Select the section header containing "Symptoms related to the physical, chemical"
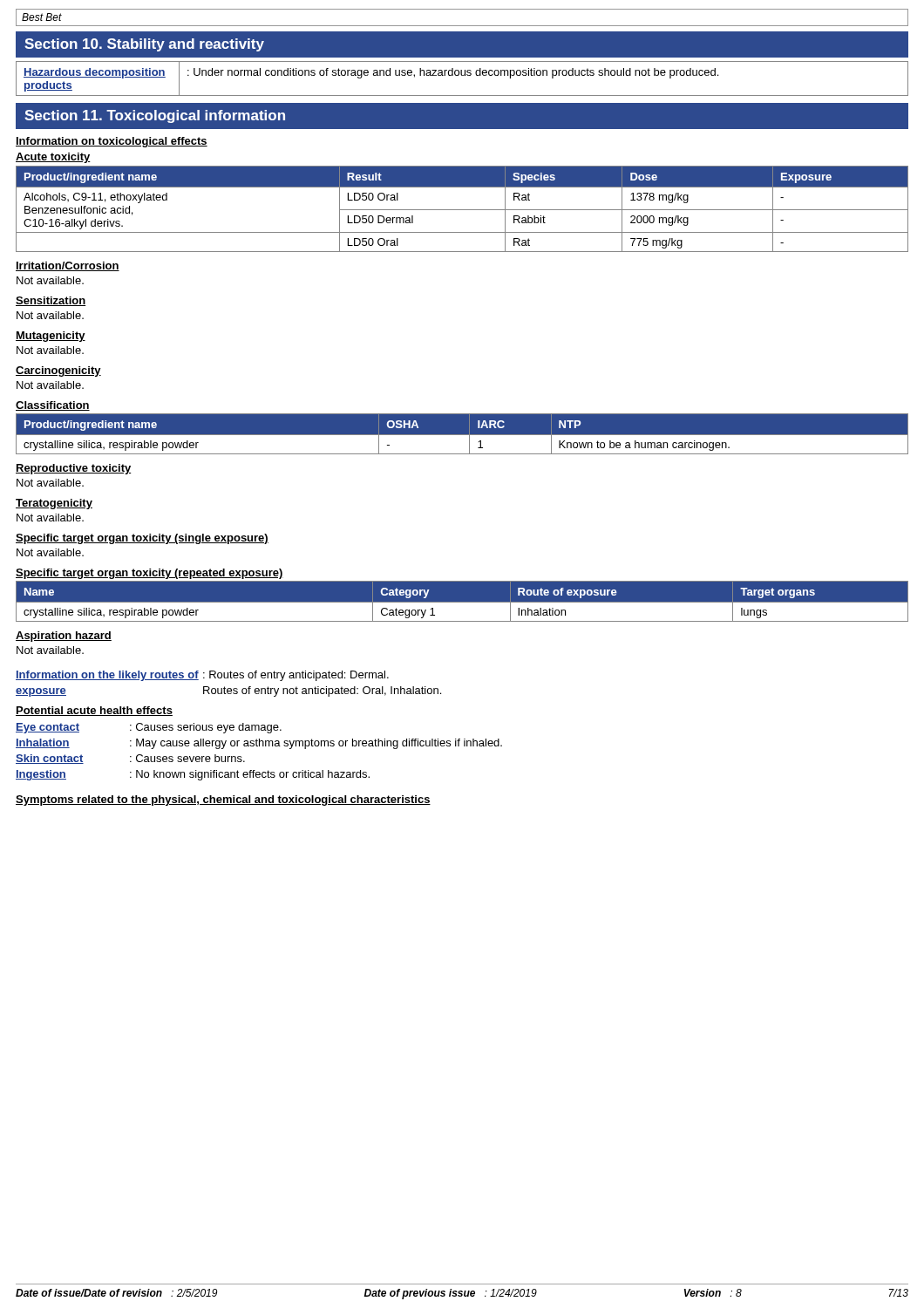This screenshot has height=1308, width=924. click(x=223, y=799)
